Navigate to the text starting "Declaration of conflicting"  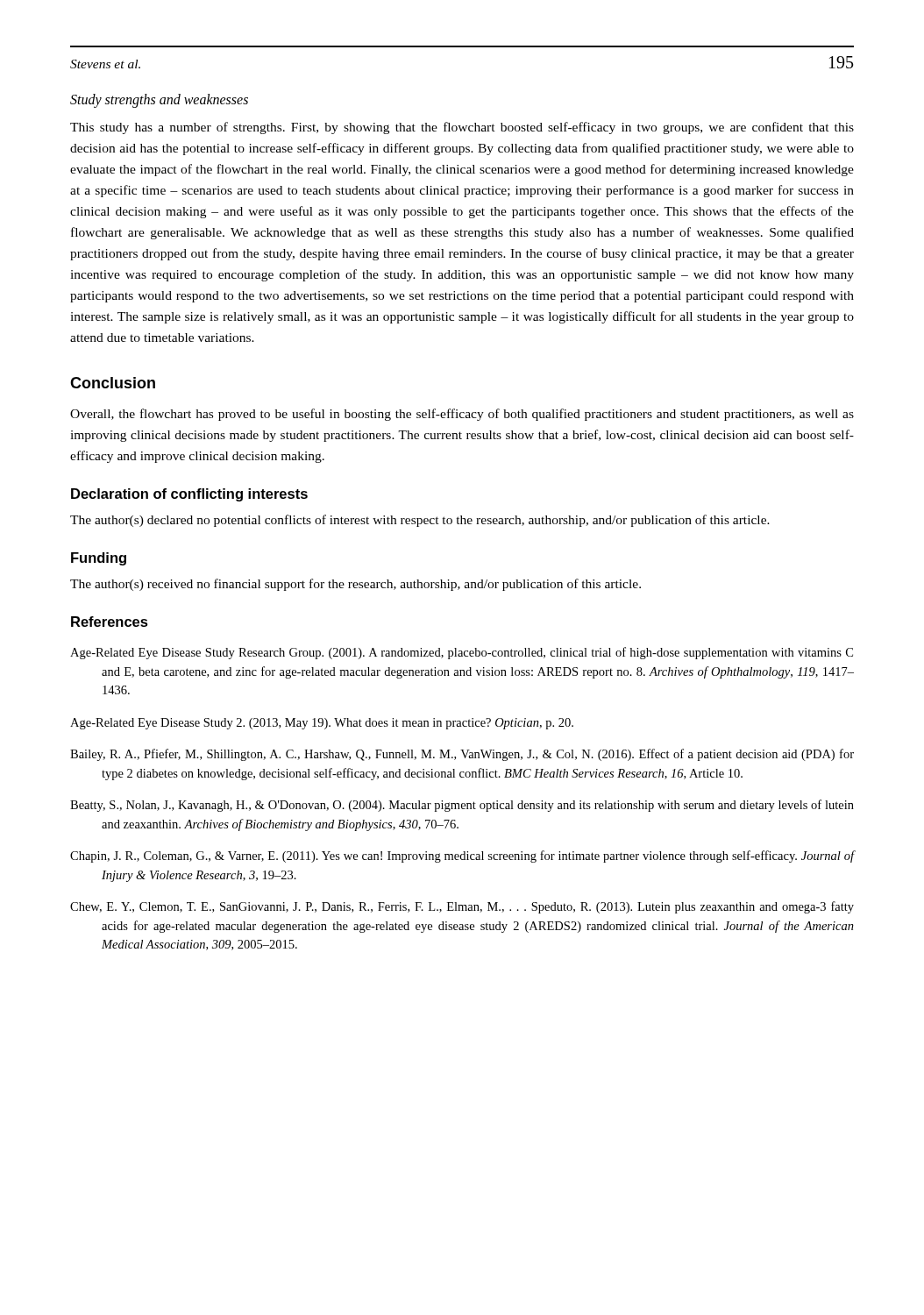189,494
